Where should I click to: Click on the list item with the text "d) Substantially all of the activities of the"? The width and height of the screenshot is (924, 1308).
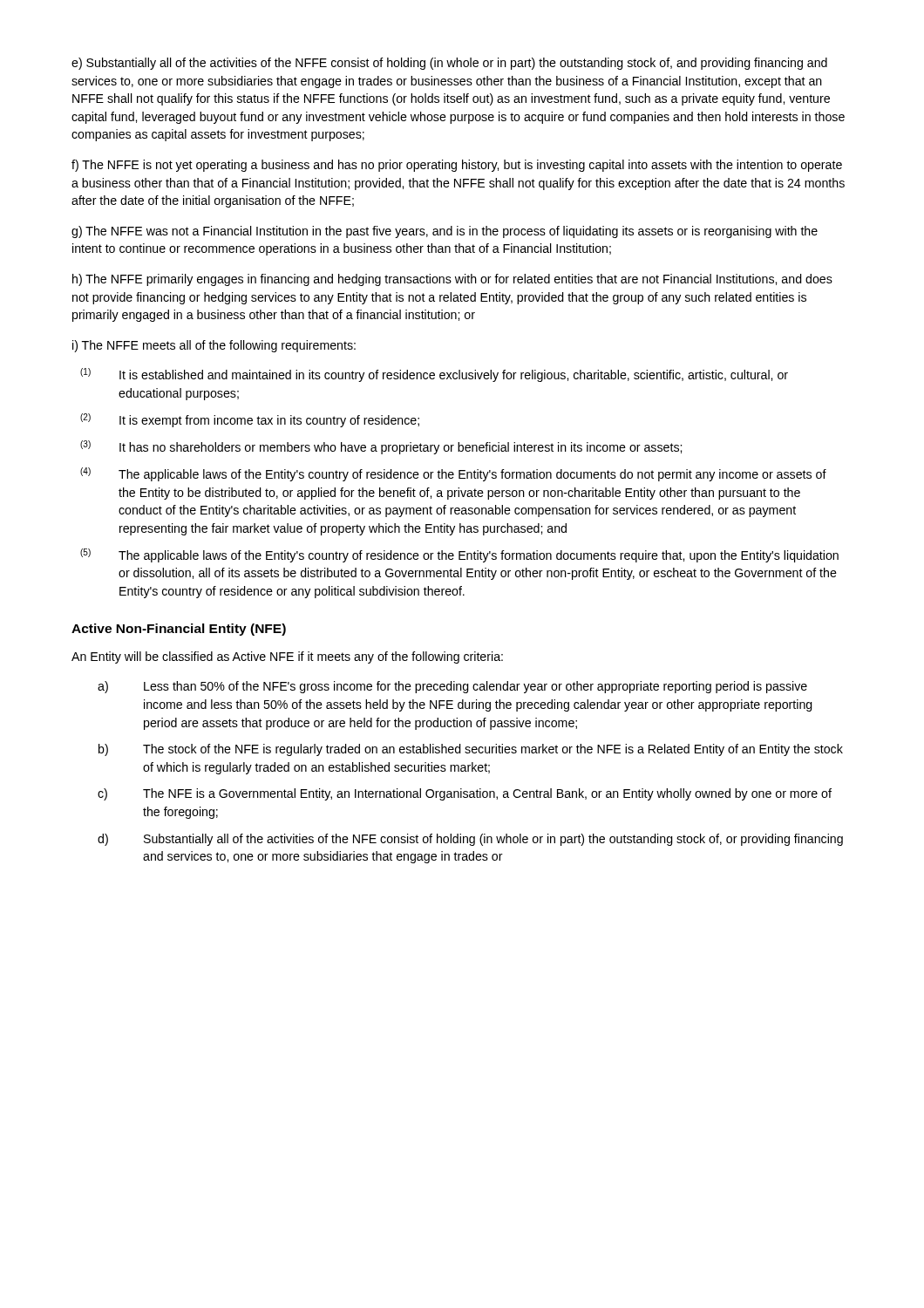pos(459,848)
